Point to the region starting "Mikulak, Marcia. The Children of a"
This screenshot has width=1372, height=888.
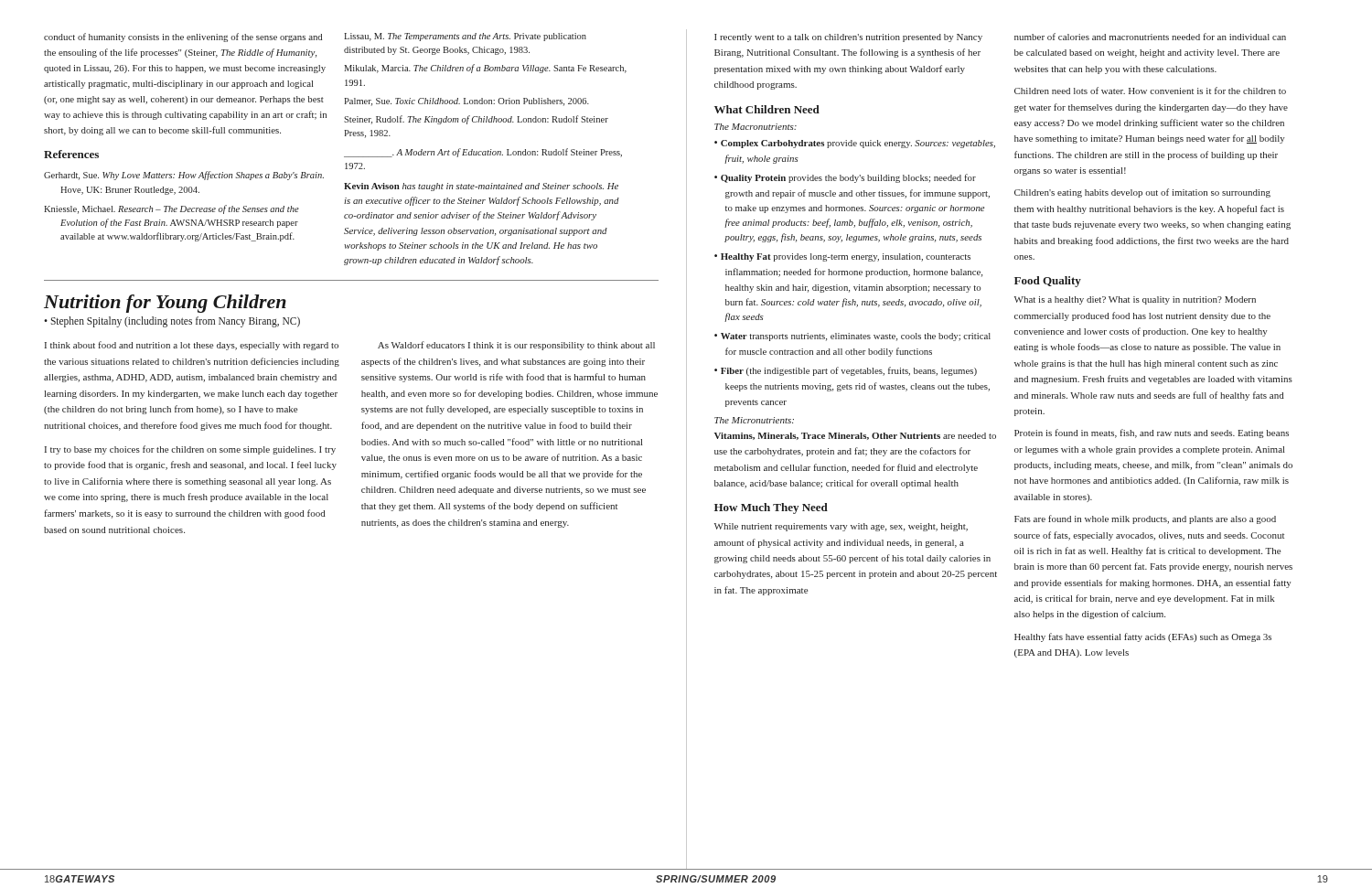[x=485, y=75]
